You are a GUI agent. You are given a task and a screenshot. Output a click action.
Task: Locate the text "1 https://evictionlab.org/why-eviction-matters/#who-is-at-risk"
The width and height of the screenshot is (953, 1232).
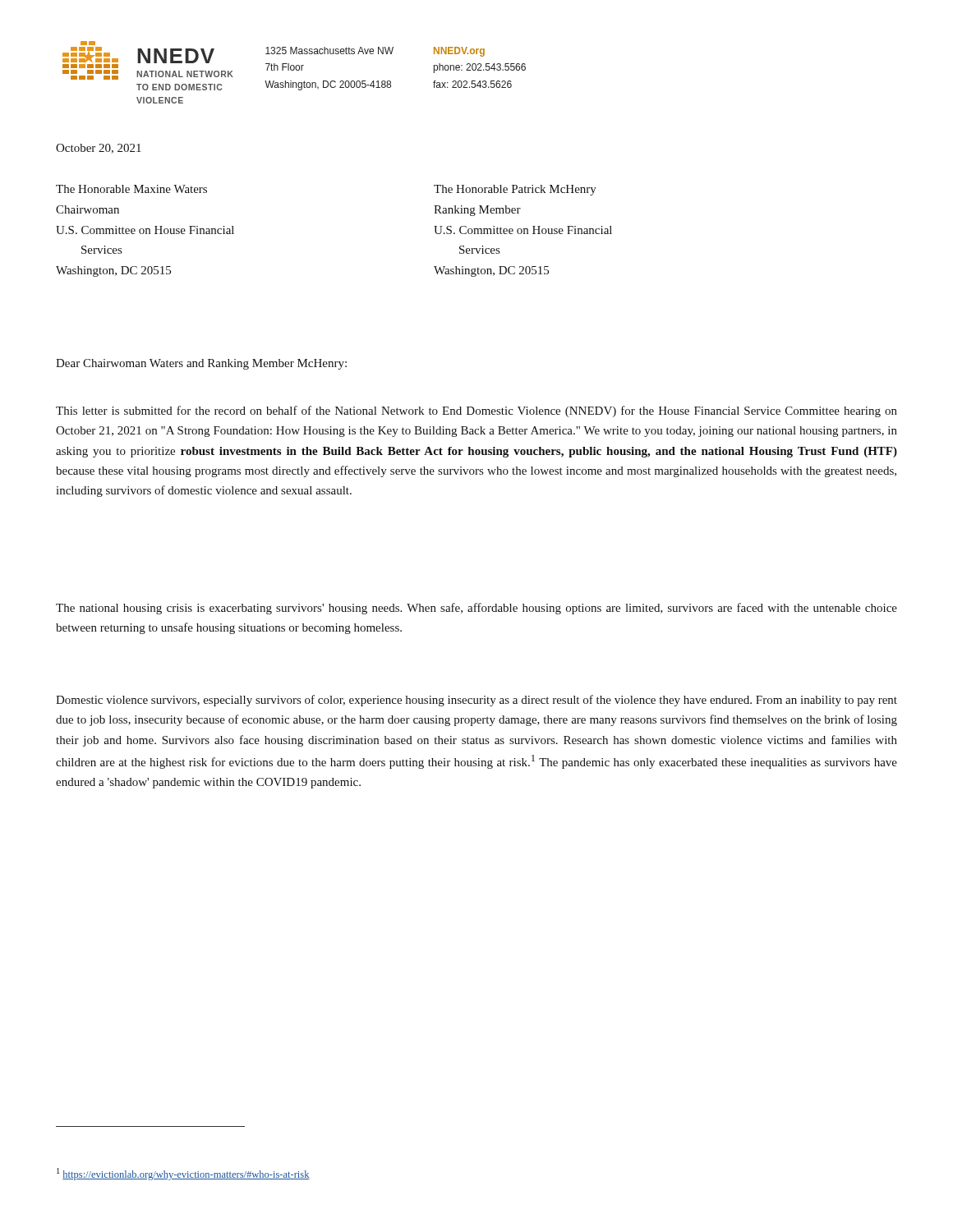tap(183, 1173)
